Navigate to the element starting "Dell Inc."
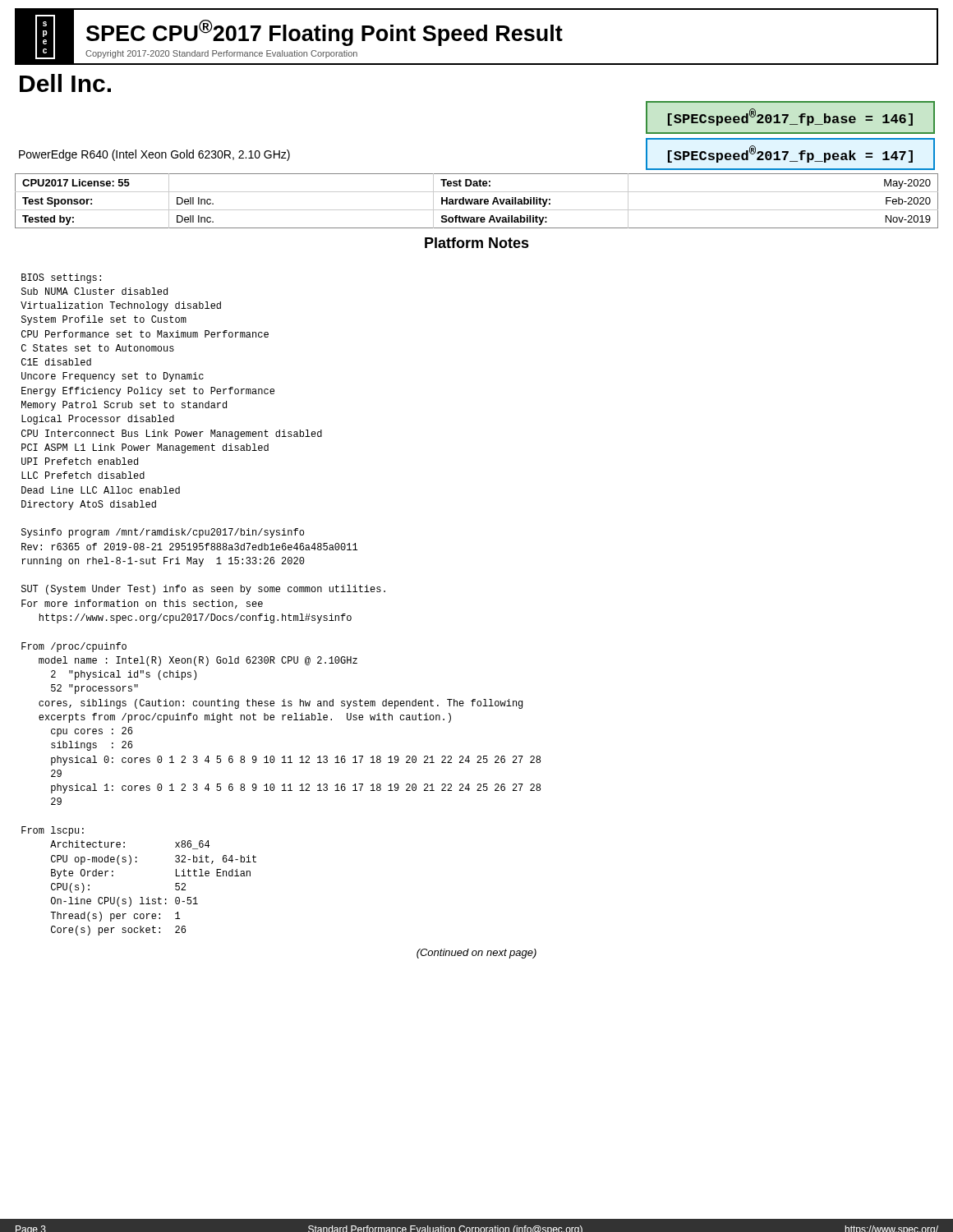 click(65, 83)
